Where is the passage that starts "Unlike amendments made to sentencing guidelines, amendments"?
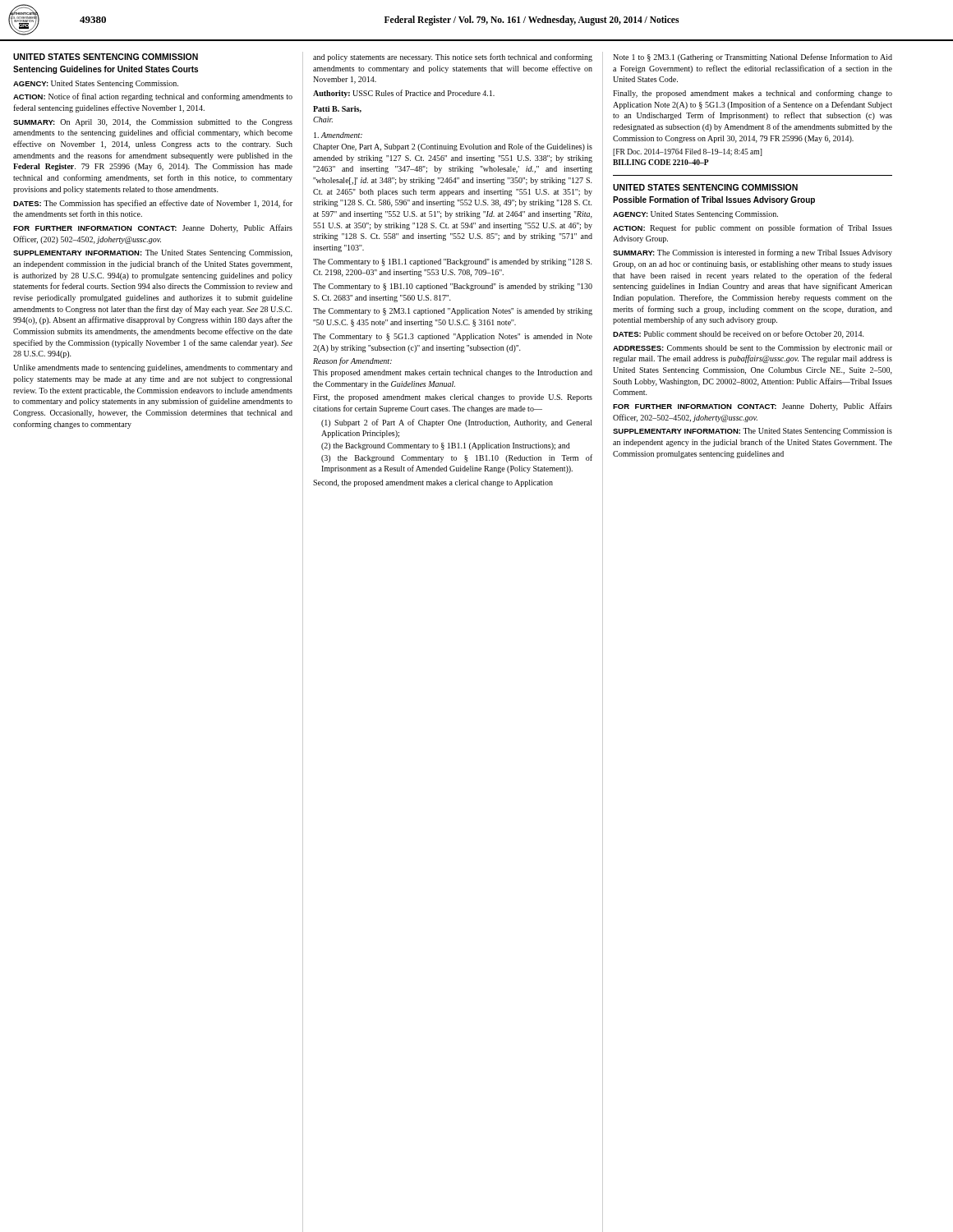 click(x=153, y=396)
